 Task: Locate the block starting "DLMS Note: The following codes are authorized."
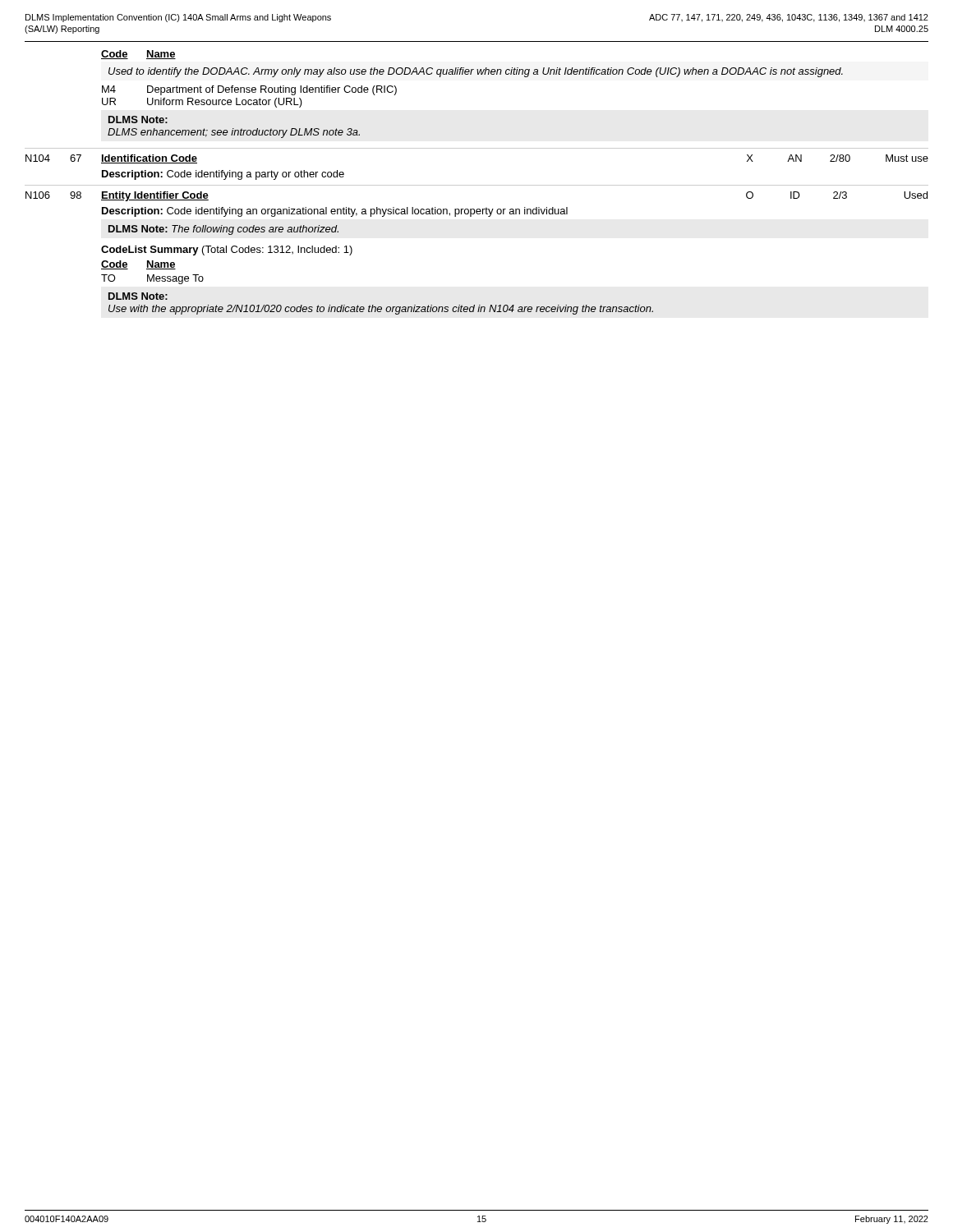pos(224,229)
